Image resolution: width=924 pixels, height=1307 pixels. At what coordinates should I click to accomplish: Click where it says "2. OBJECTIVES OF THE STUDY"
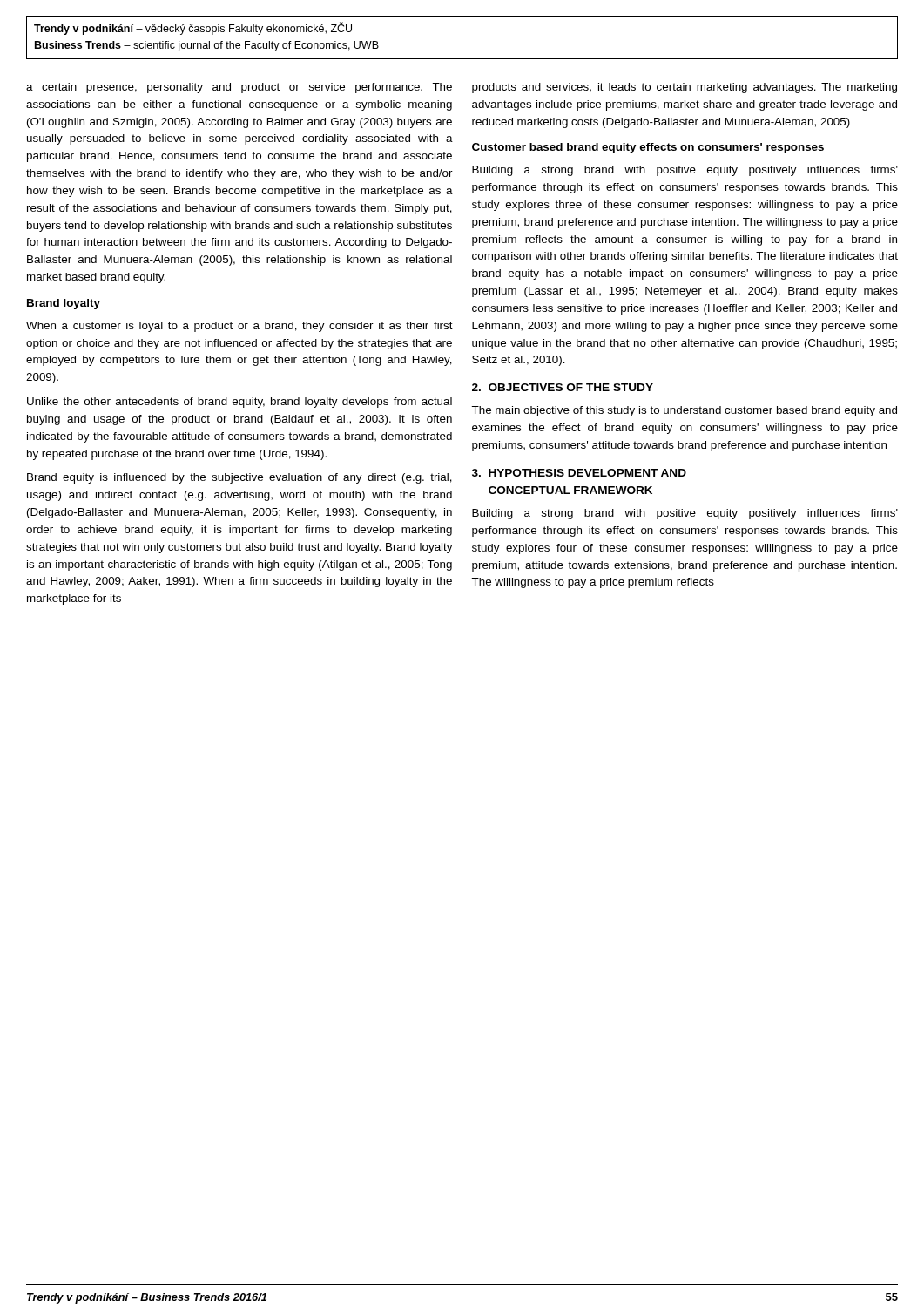562,388
